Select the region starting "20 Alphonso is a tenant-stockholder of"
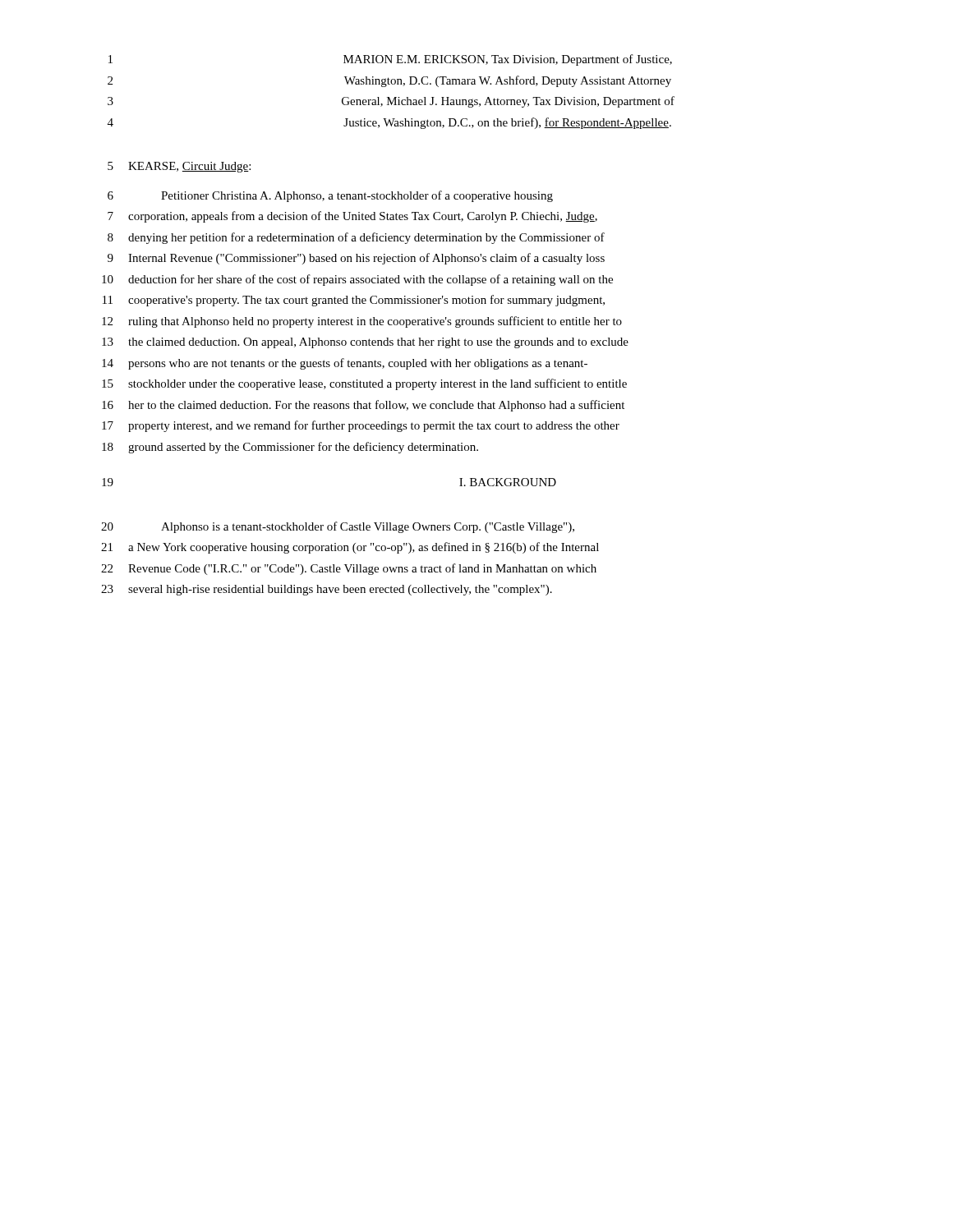The image size is (953, 1232). click(x=485, y=558)
